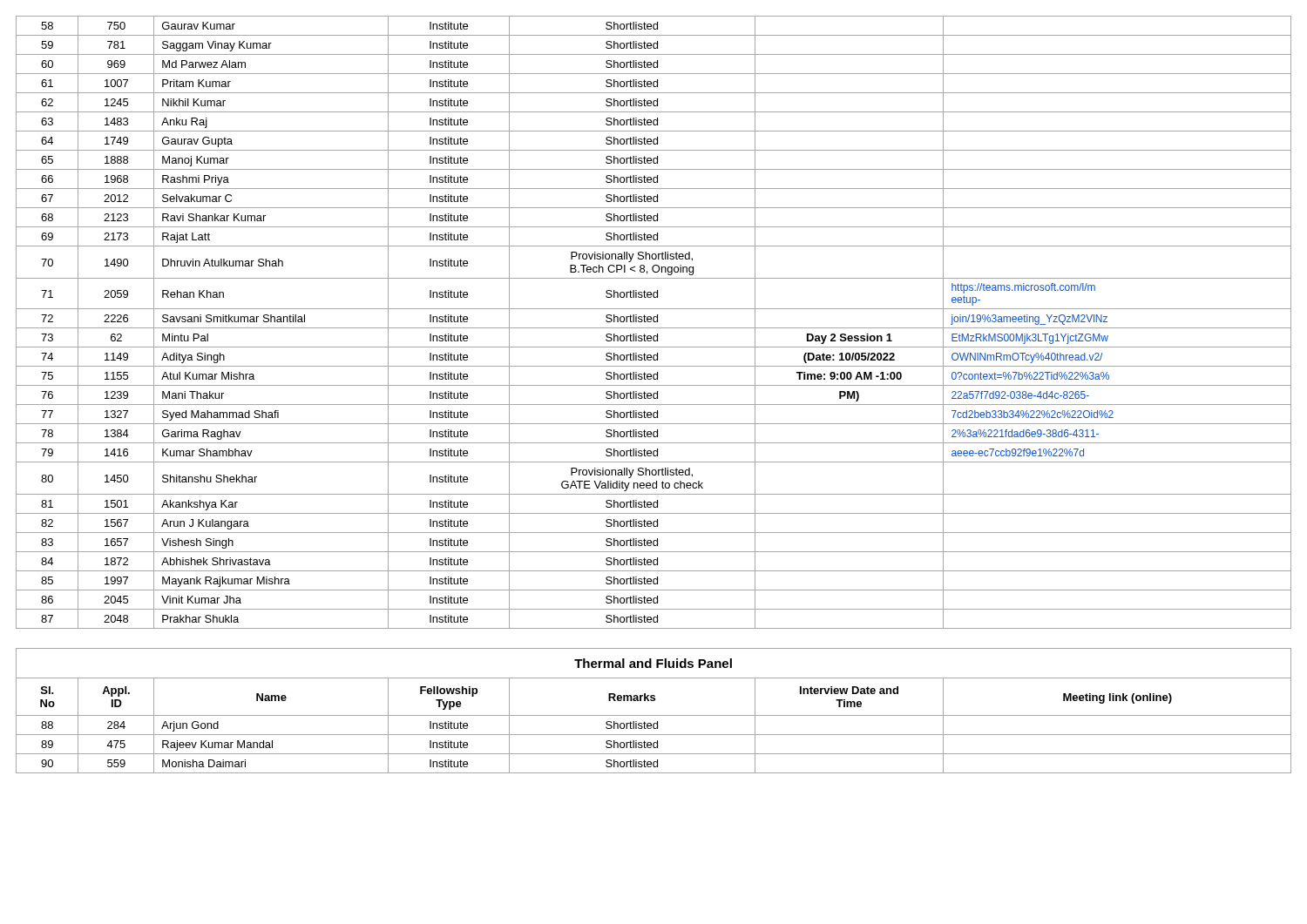This screenshot has height=924, width=1307.
Task: Locate the table with the text "Interview Date and Time"
Action: 654,725
